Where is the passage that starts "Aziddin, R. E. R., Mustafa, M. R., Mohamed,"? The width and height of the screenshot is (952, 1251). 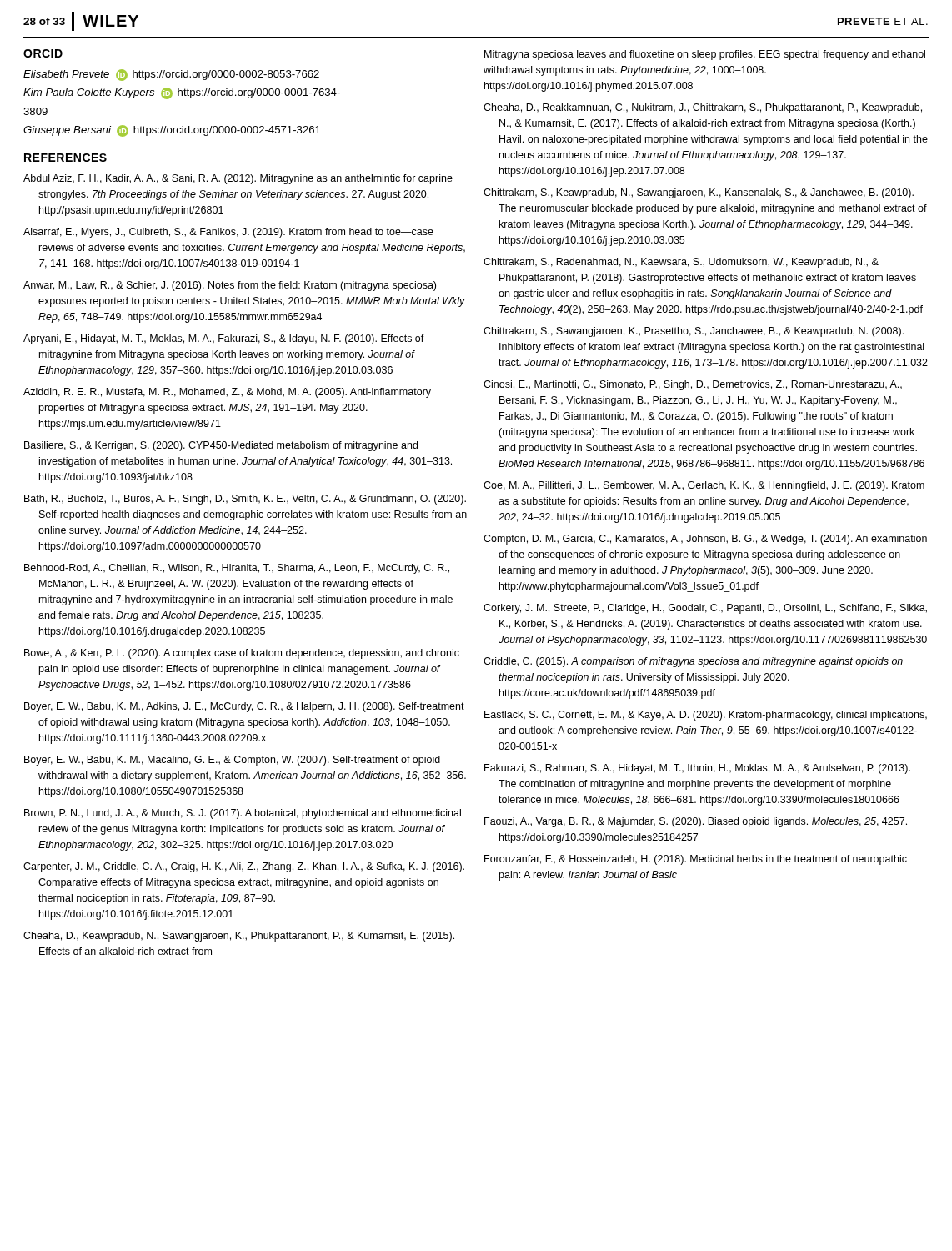click(x=227, y=408)
